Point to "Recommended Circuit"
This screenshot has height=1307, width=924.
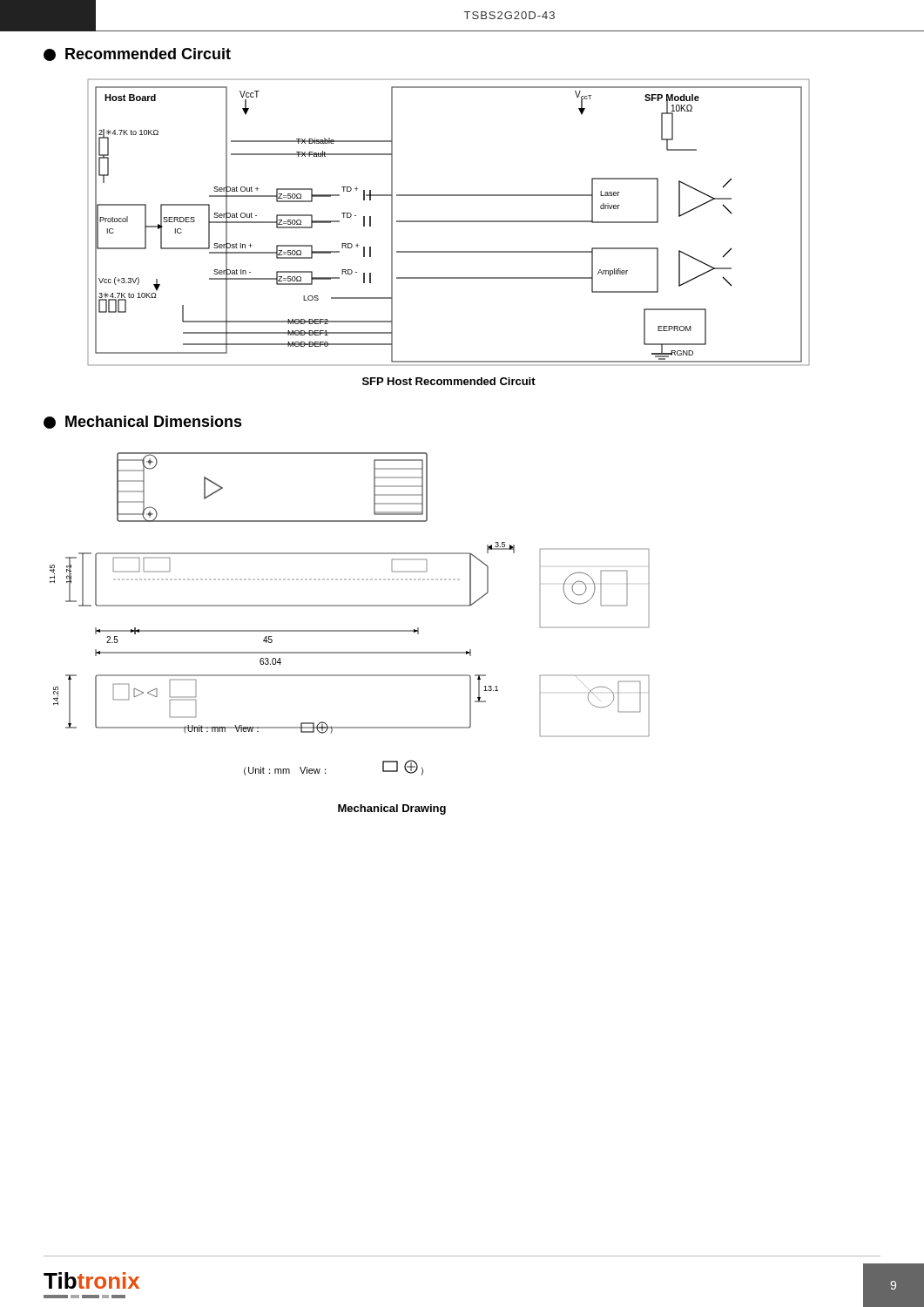pos(137,55)
